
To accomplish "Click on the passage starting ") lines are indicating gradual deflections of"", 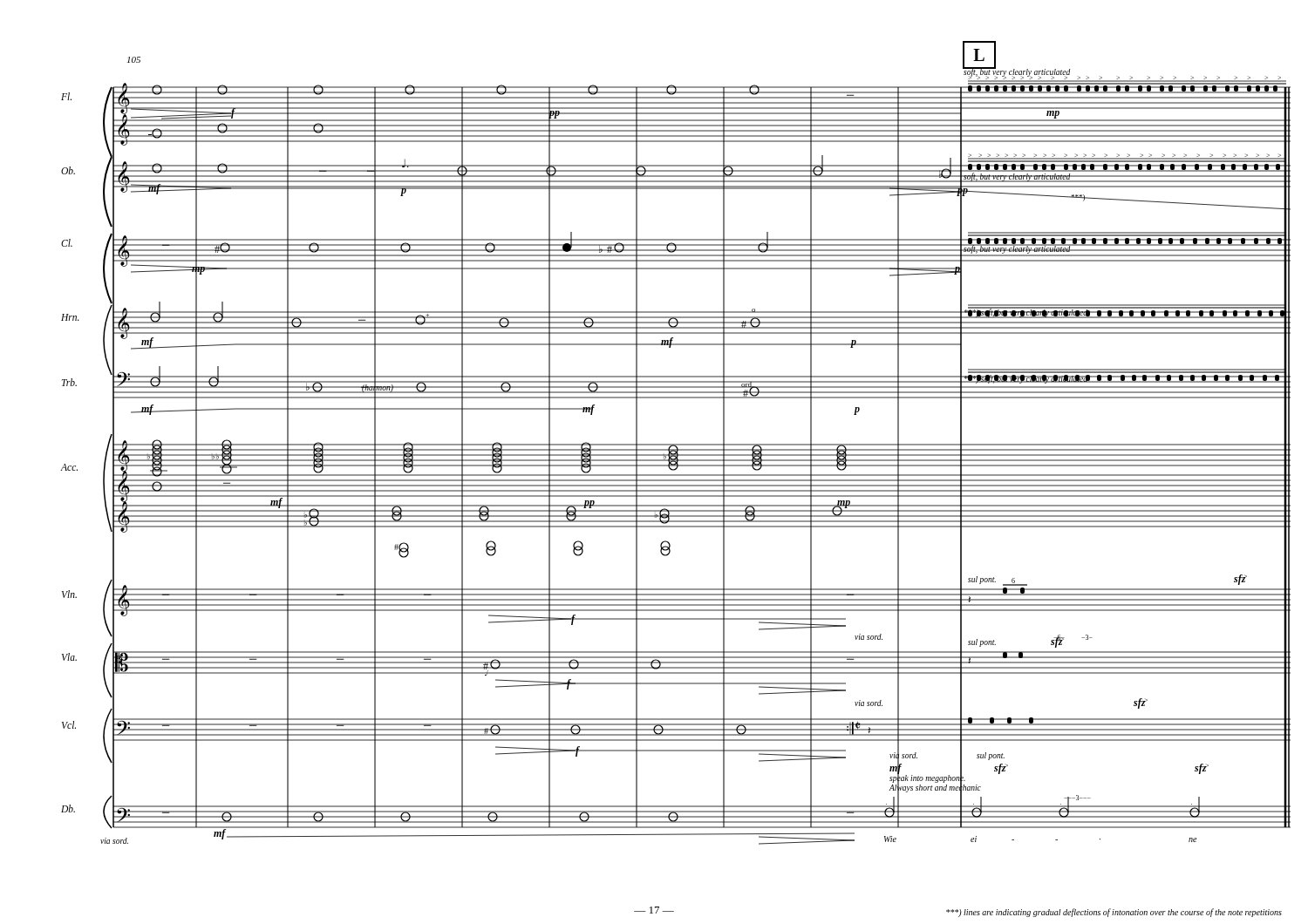I will click(x=1114, y=912).
